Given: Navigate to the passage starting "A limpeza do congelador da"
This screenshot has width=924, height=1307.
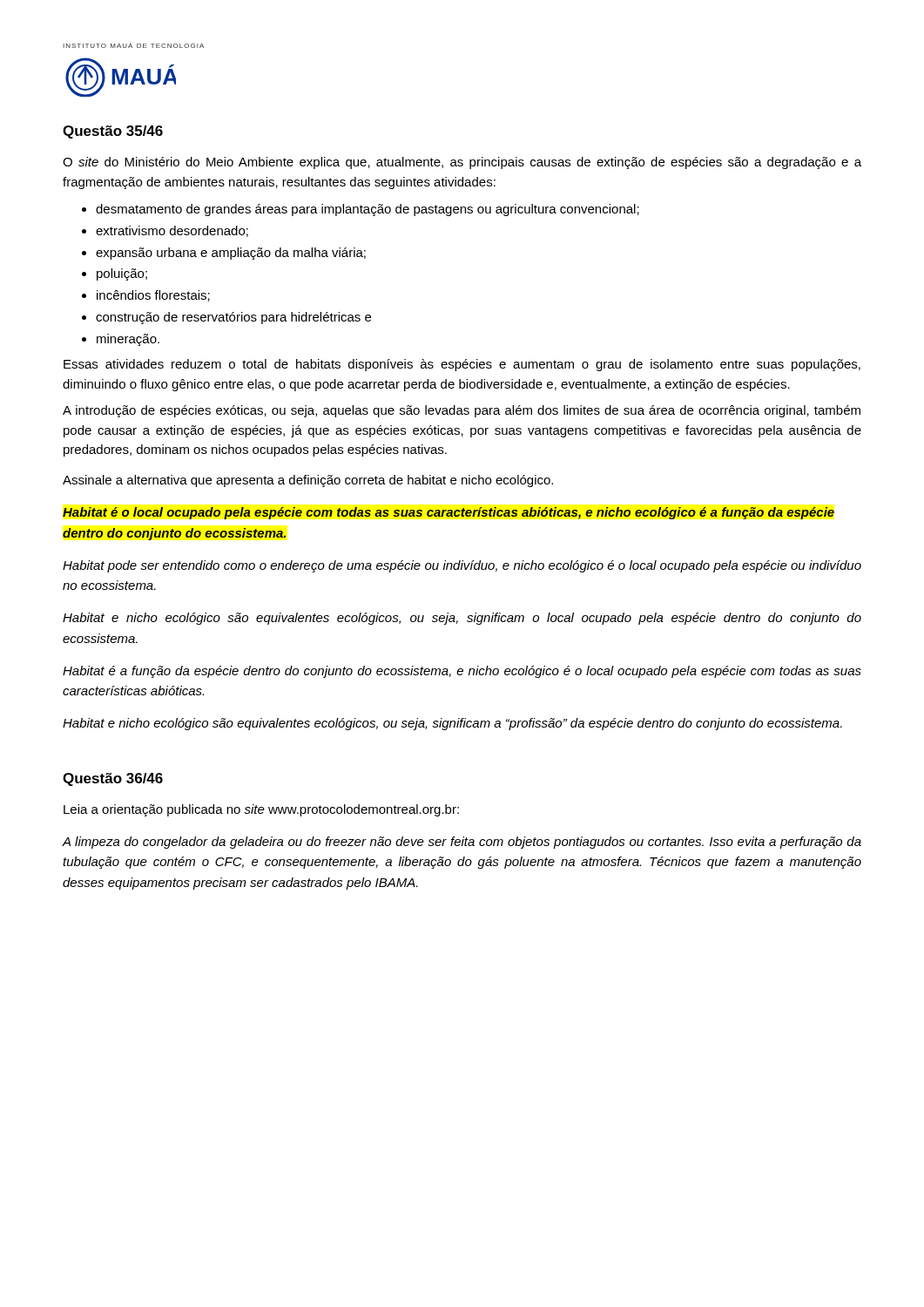Looking at the screenshot, I should click(462, 862).
